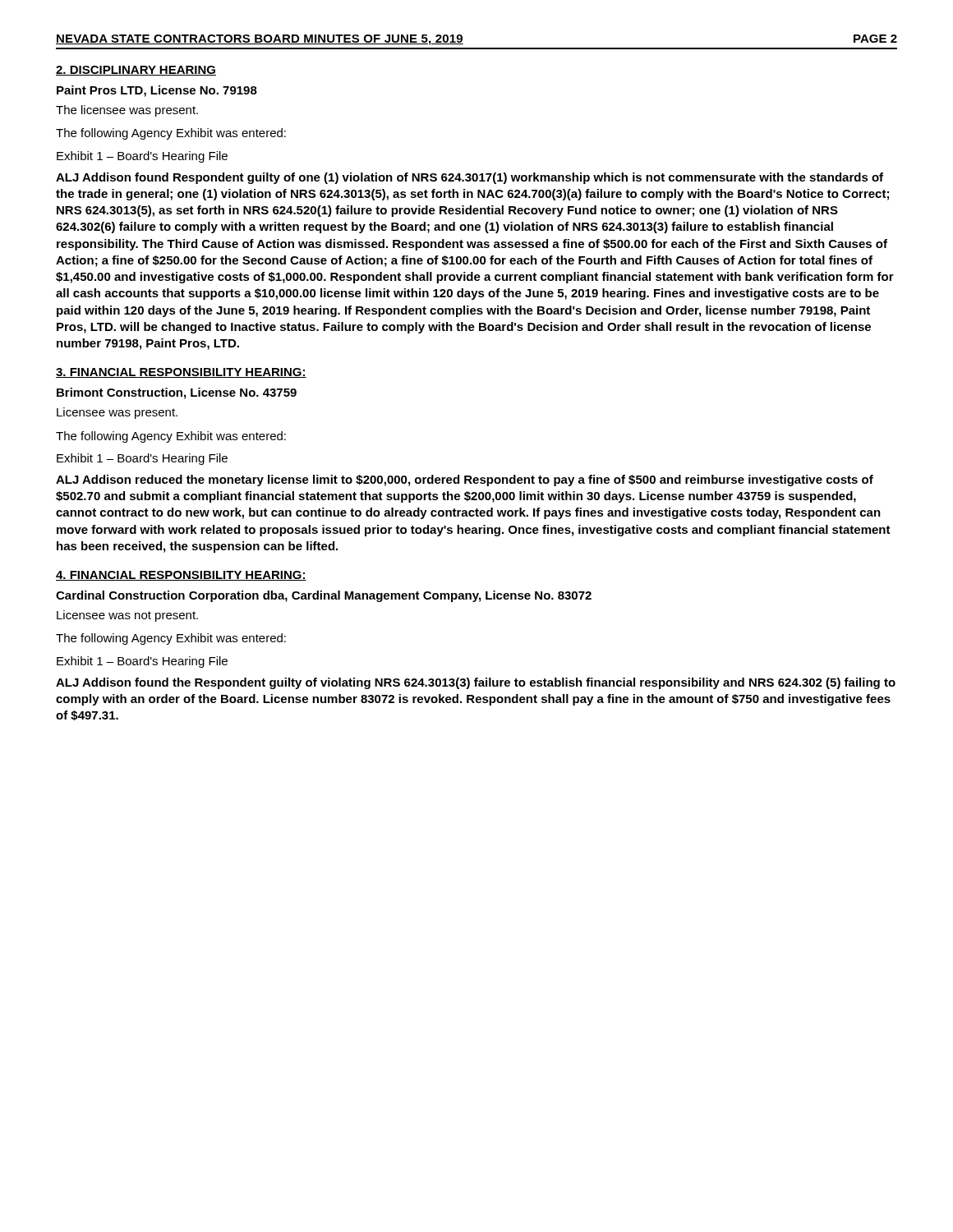Click on the text block starting "Brimont Construction, License No. 43759"
953x1232 pixels.
click(176, 392)
